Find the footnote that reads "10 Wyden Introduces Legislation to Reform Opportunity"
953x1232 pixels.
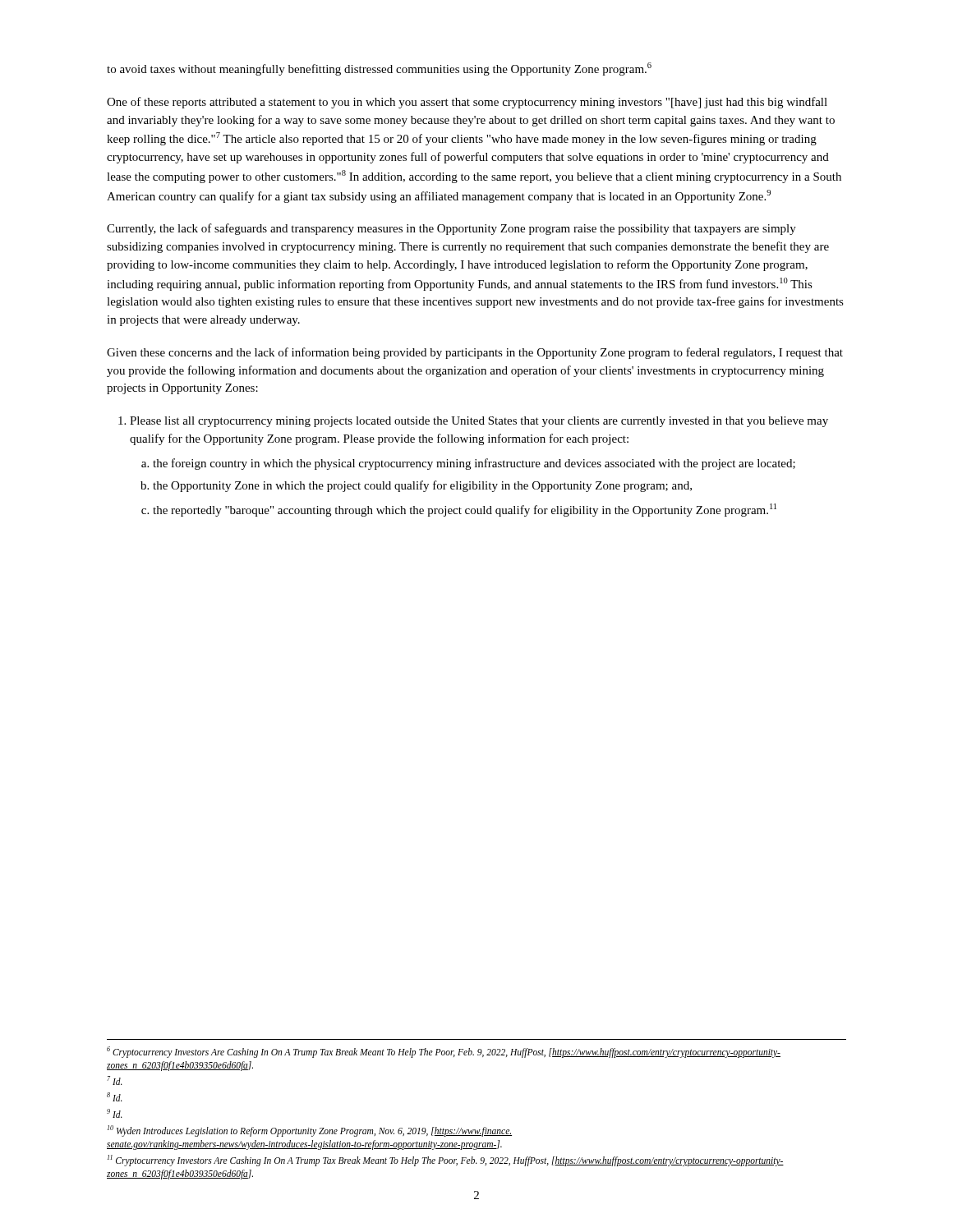point(309,1137)
